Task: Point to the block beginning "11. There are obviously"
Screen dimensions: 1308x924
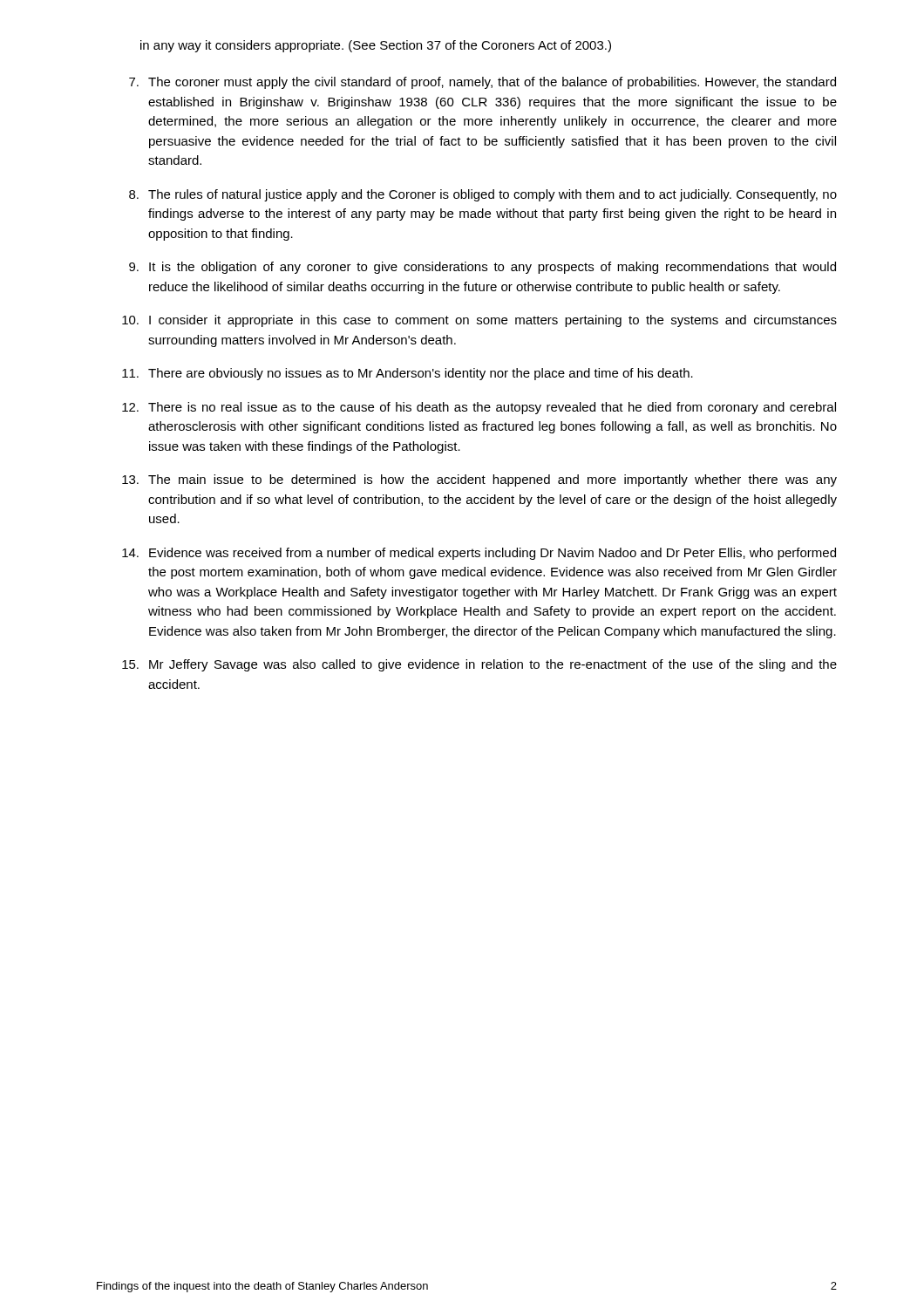Action: click(466, 374)
